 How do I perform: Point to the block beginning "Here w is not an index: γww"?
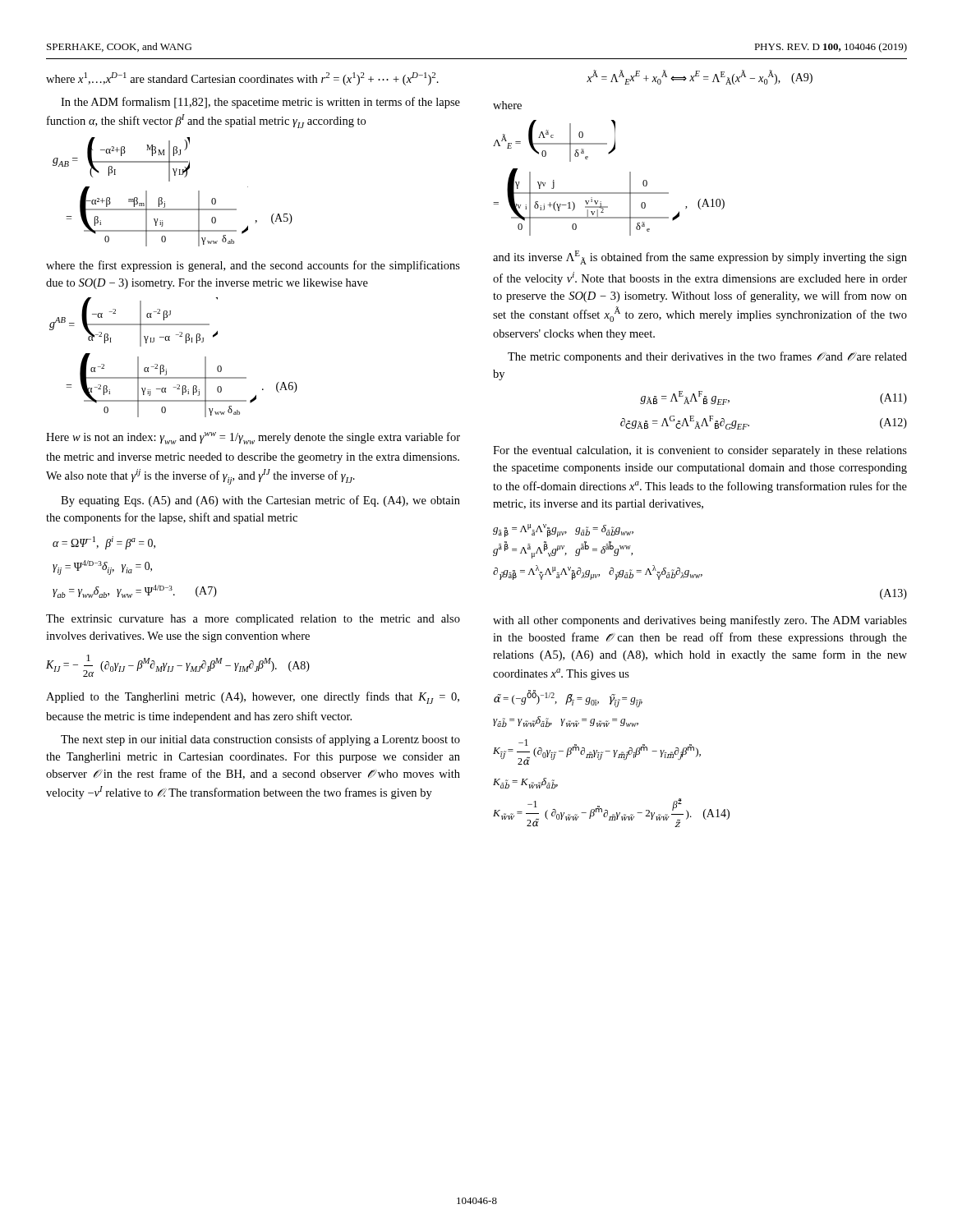tap(253, 457)
